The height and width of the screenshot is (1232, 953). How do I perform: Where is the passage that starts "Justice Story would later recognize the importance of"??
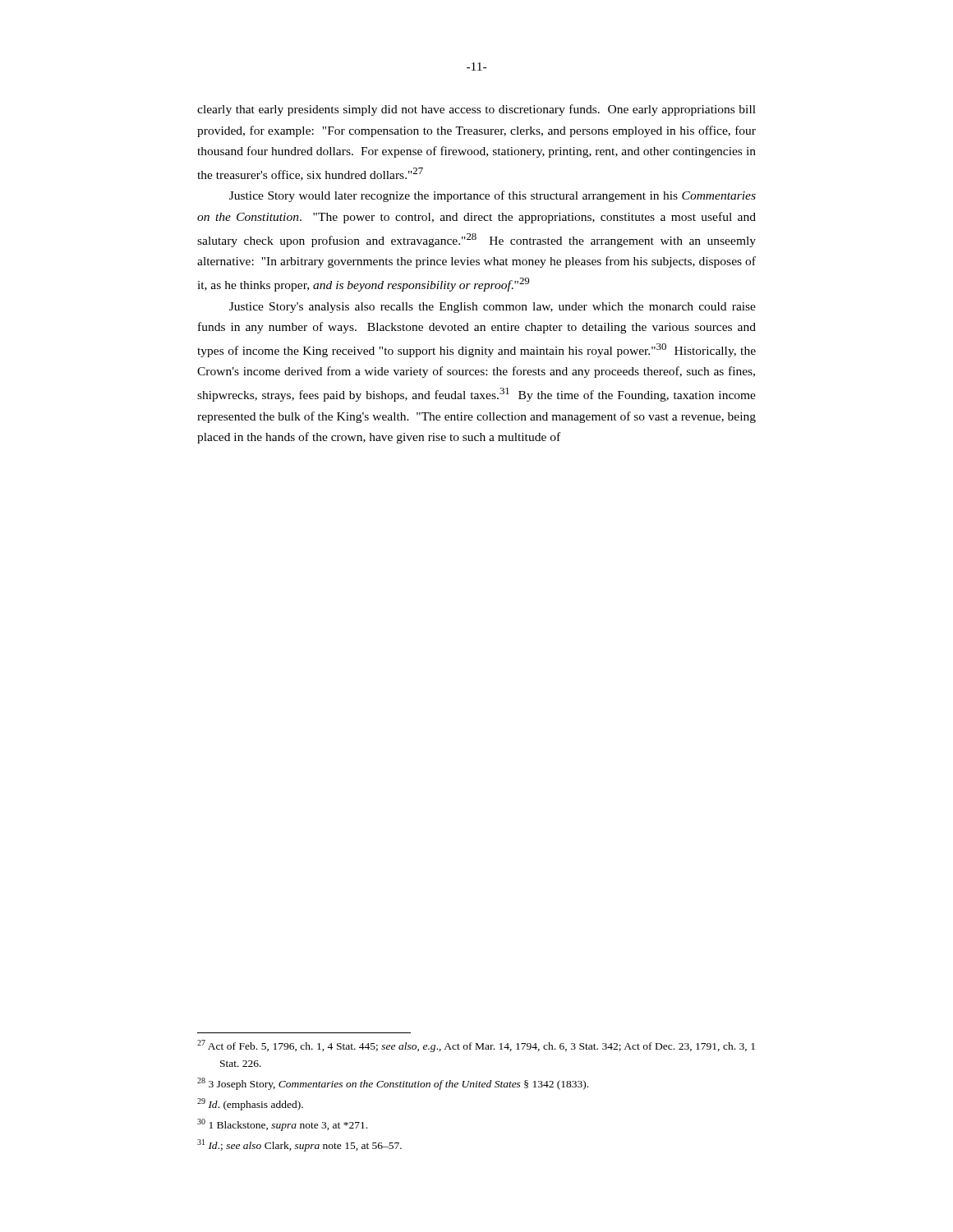pos(476,240)
